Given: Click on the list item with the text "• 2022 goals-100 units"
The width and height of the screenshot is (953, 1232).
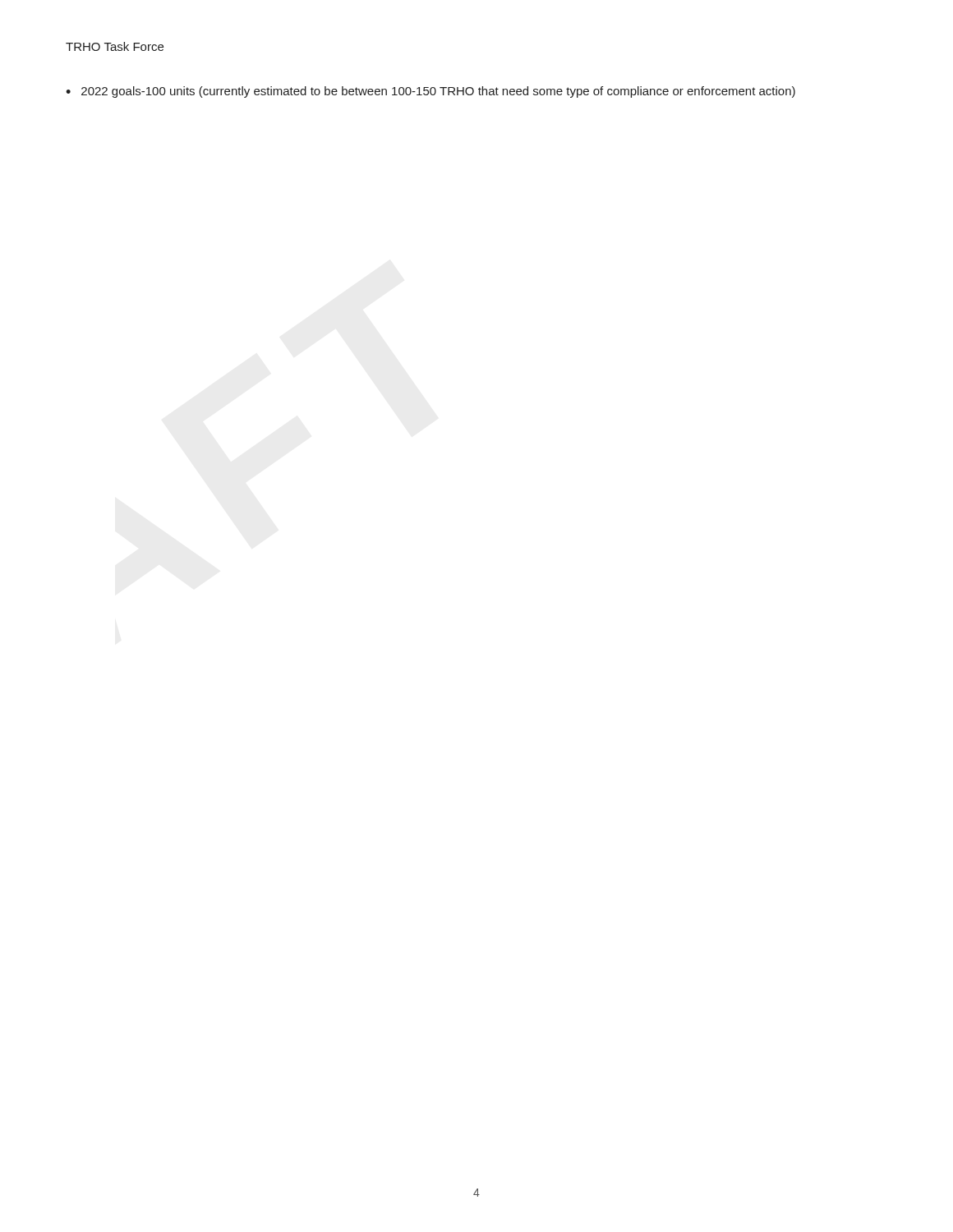Looking at the screenshot, I should (x=431, y=93).
